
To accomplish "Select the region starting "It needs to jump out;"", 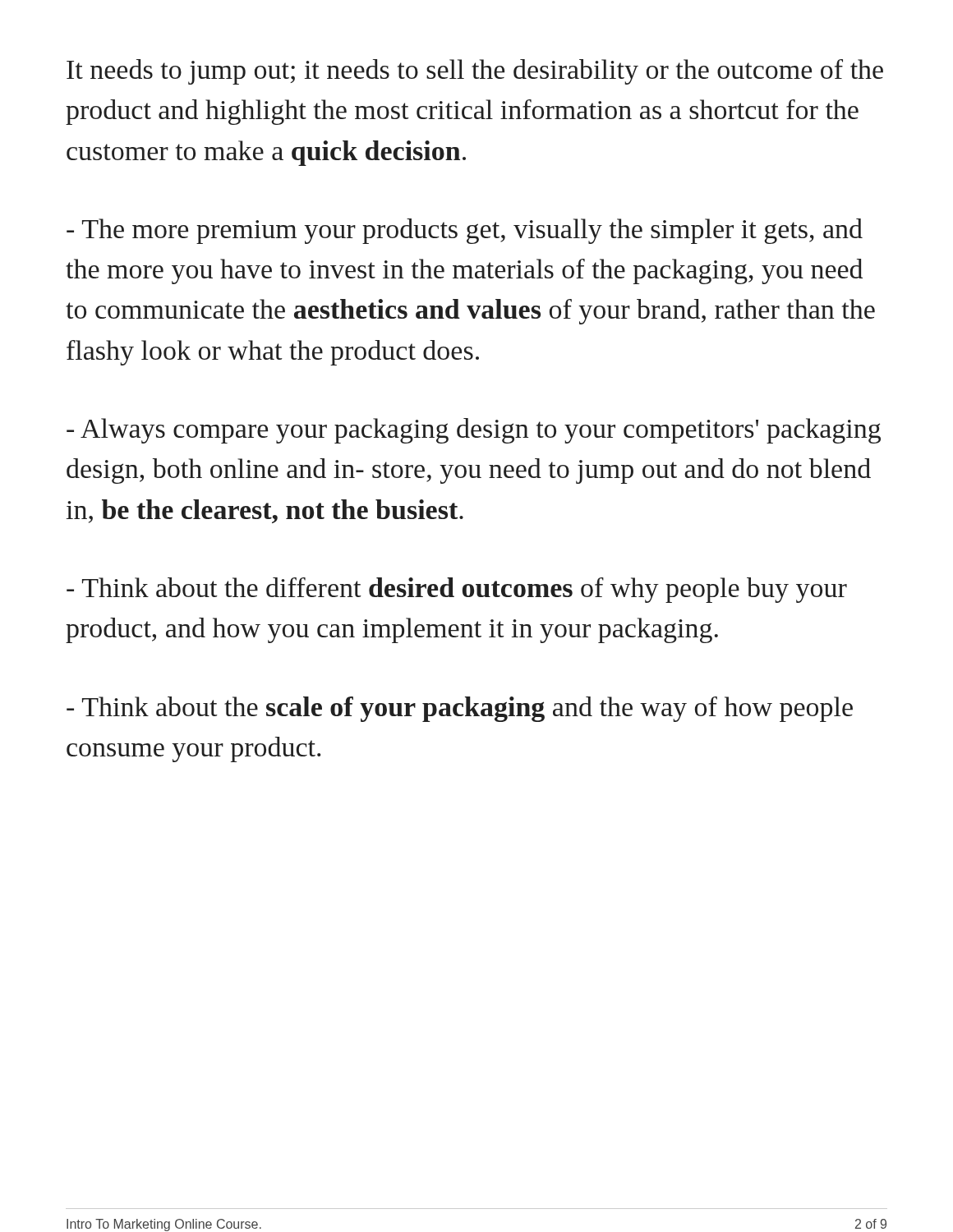I will pyautogui.click(x=475, y=110).
